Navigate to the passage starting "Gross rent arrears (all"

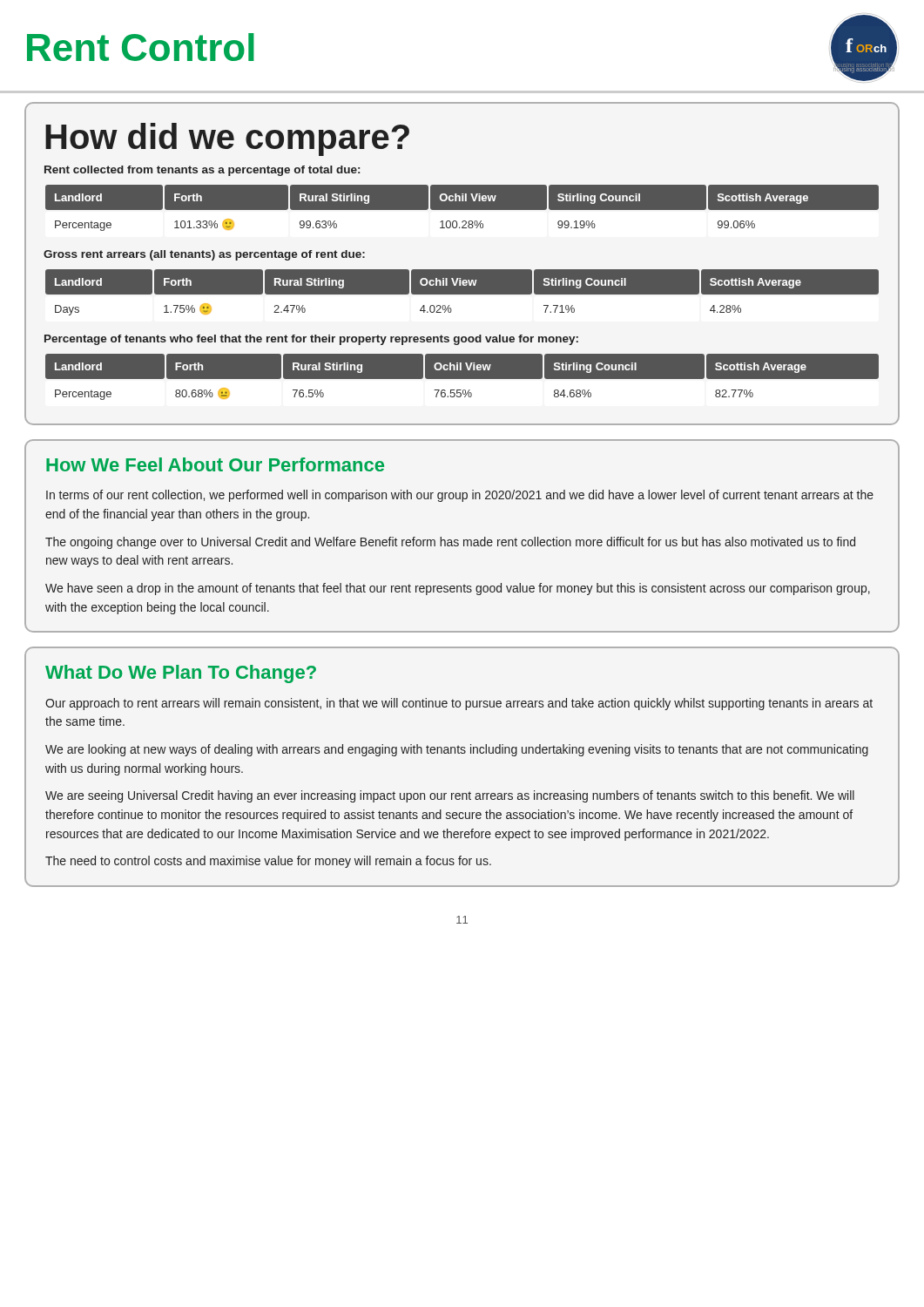point(205,254)
